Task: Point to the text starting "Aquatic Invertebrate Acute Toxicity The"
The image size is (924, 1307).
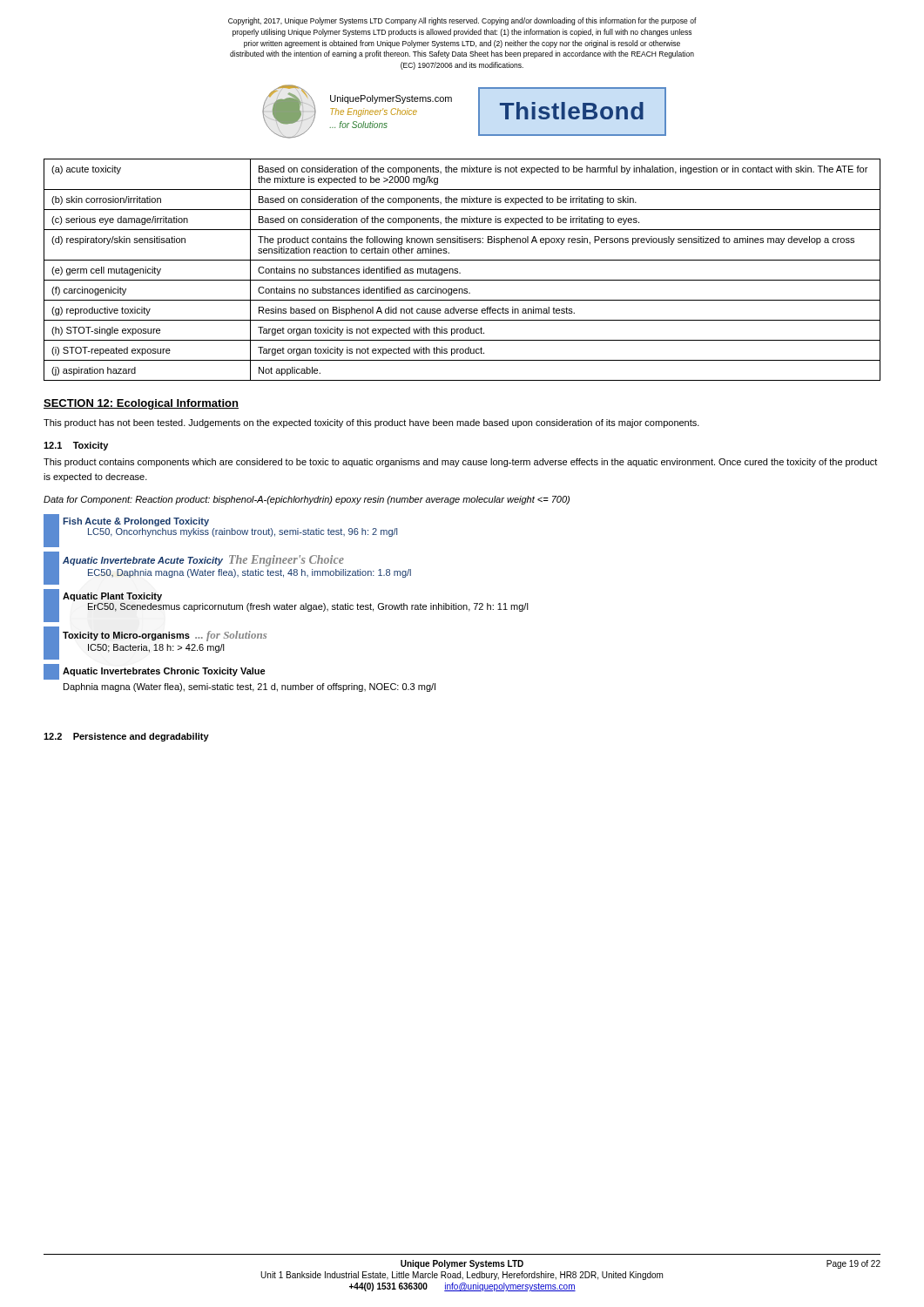Action: point(203,560)
